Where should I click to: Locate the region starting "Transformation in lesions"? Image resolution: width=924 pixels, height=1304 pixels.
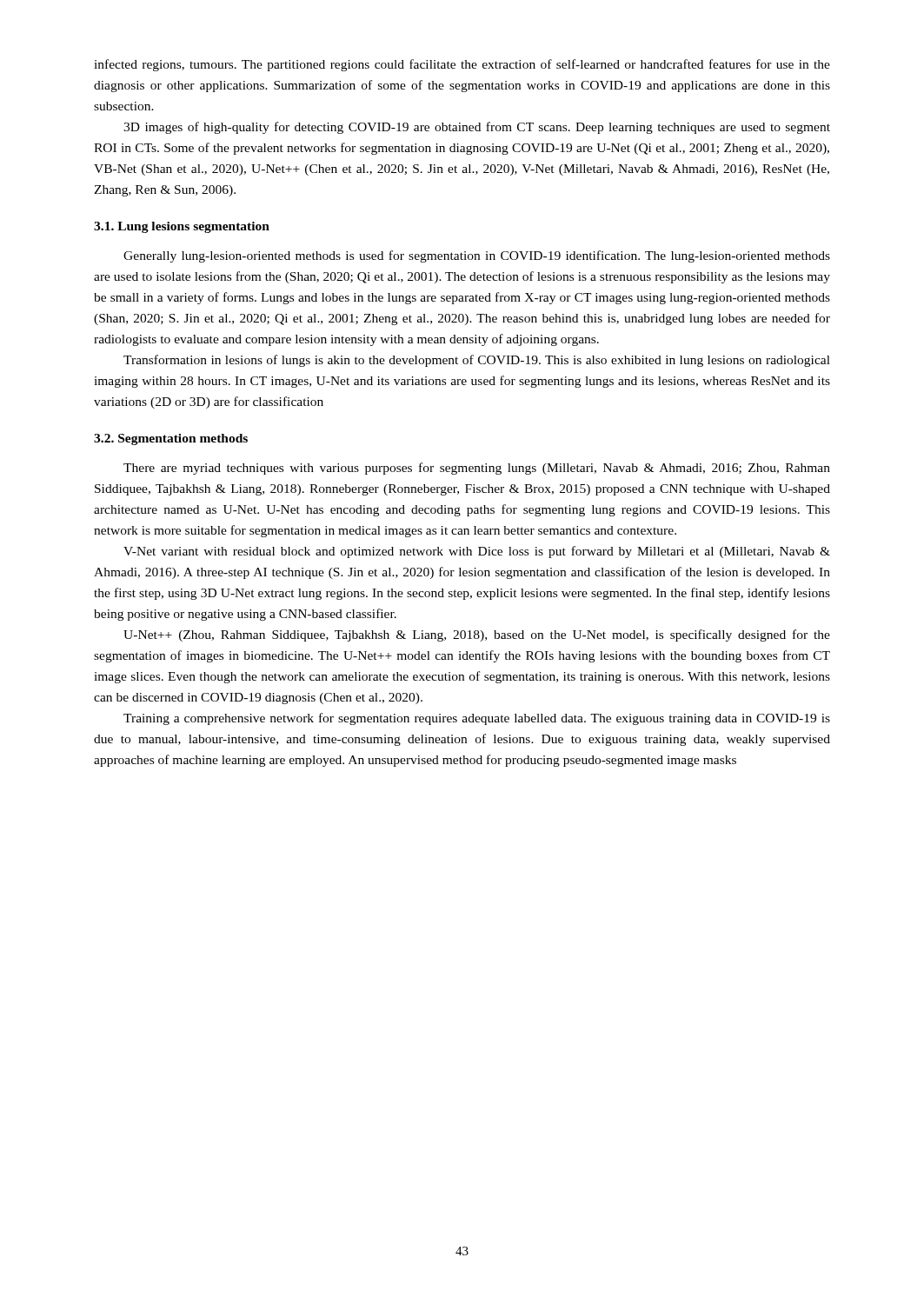coord(462,381)
